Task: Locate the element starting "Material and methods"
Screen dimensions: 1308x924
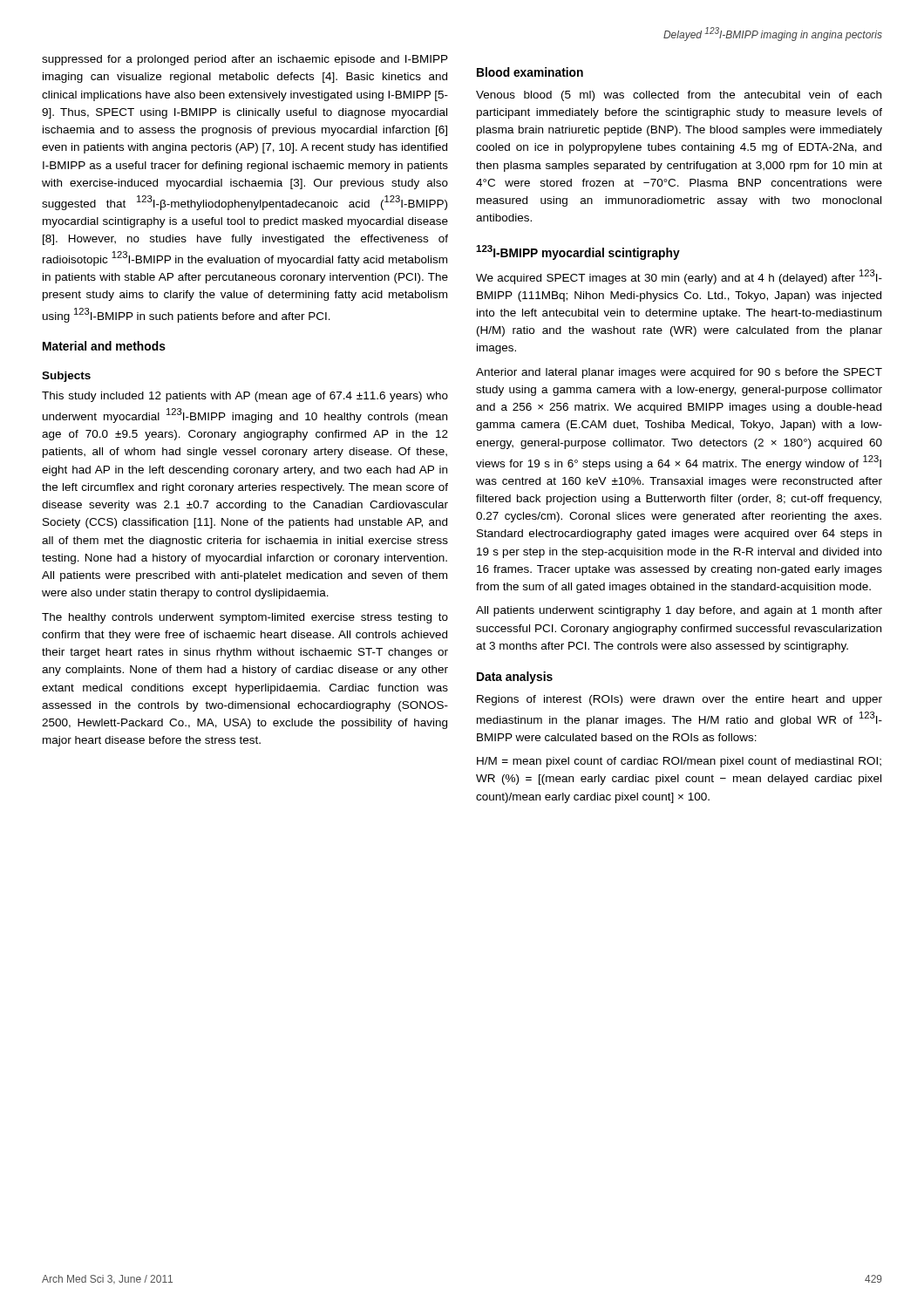Action: pos(104,347)
